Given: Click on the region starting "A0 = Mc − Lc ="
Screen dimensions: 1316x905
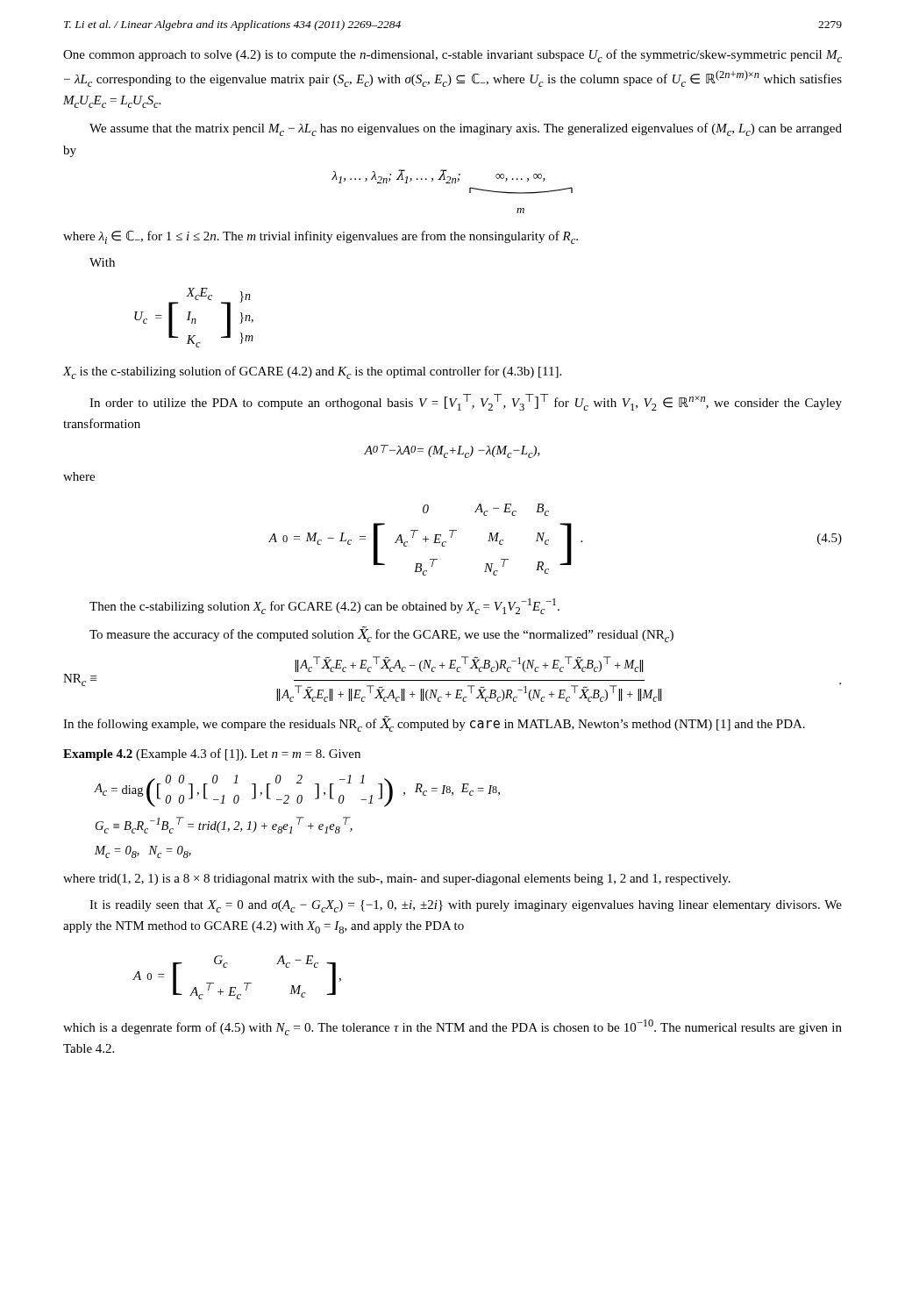Looking at the screenshot, I should (452, 539).
